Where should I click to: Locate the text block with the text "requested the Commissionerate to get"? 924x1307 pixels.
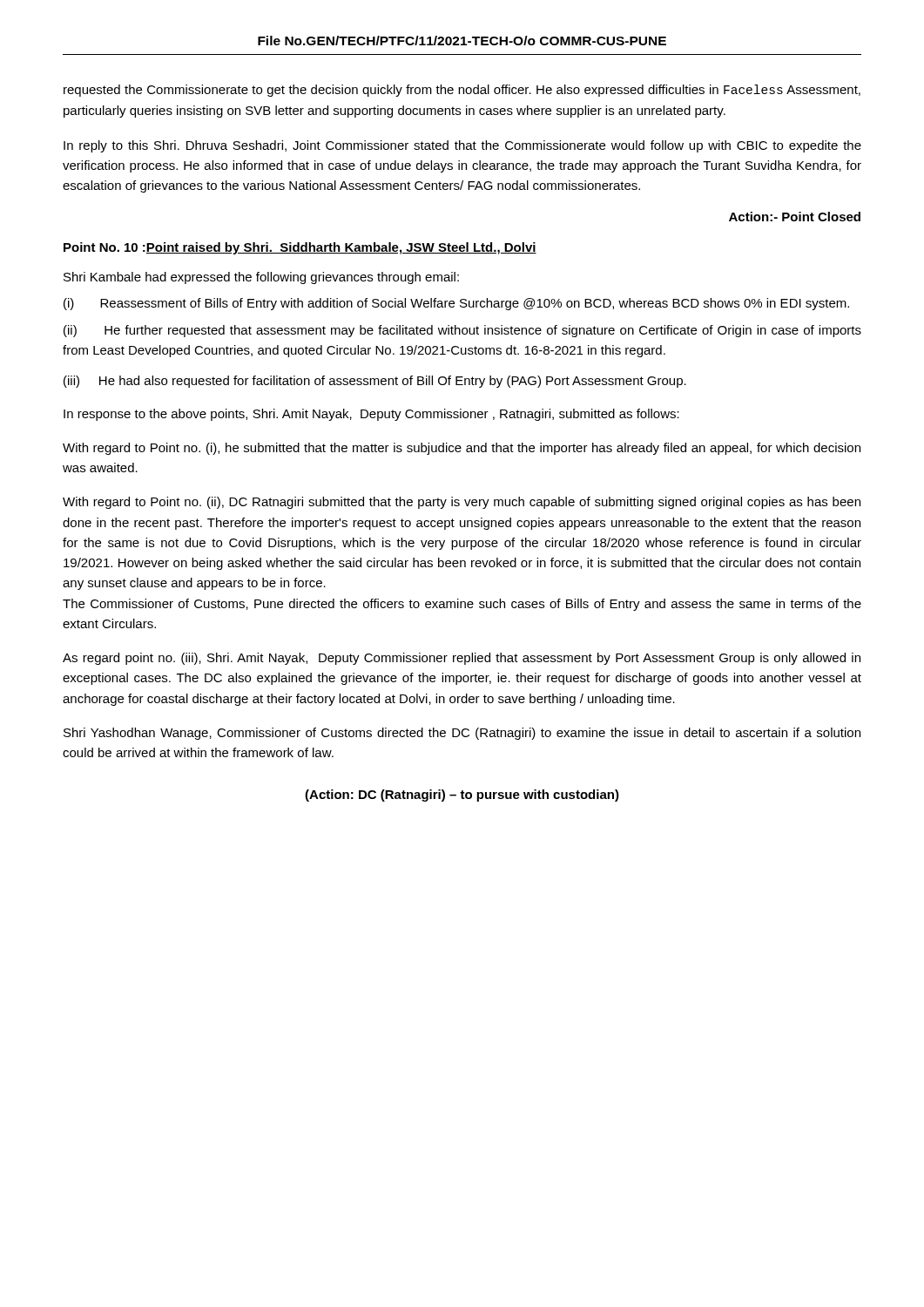point(462,100)
